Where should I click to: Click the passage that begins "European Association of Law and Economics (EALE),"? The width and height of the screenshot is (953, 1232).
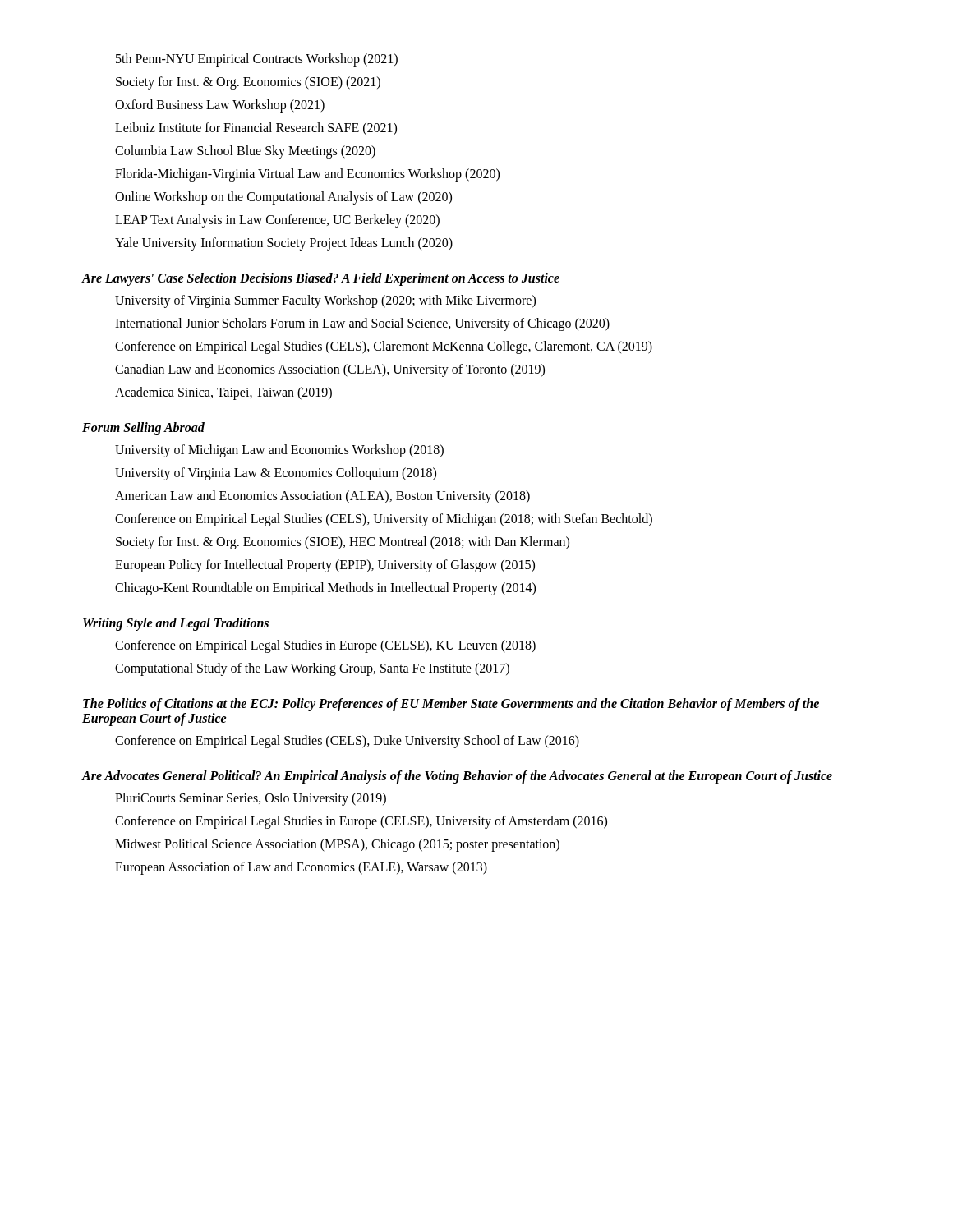point(301,867)
